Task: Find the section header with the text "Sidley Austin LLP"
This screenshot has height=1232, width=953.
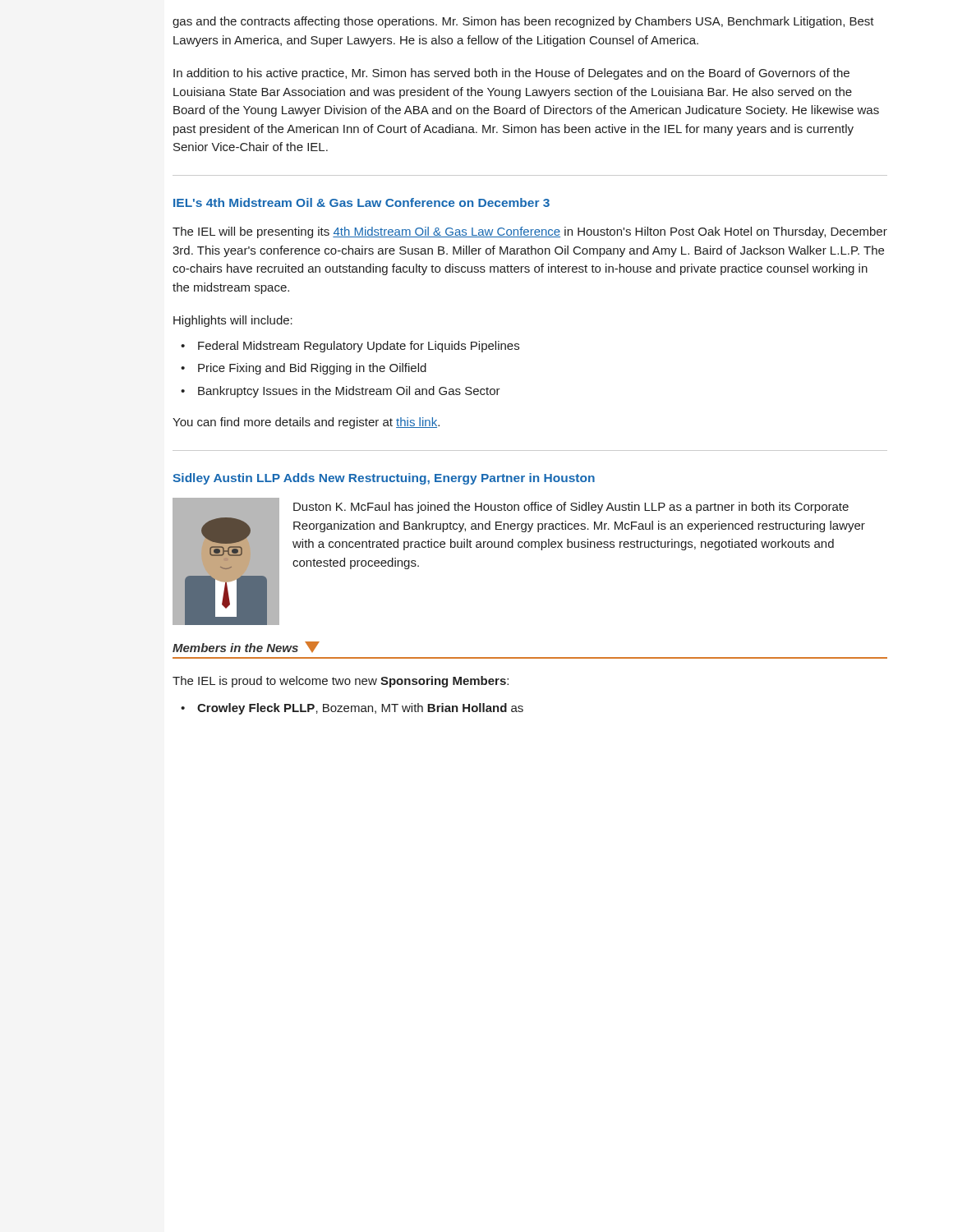Action: pos(384,477)
